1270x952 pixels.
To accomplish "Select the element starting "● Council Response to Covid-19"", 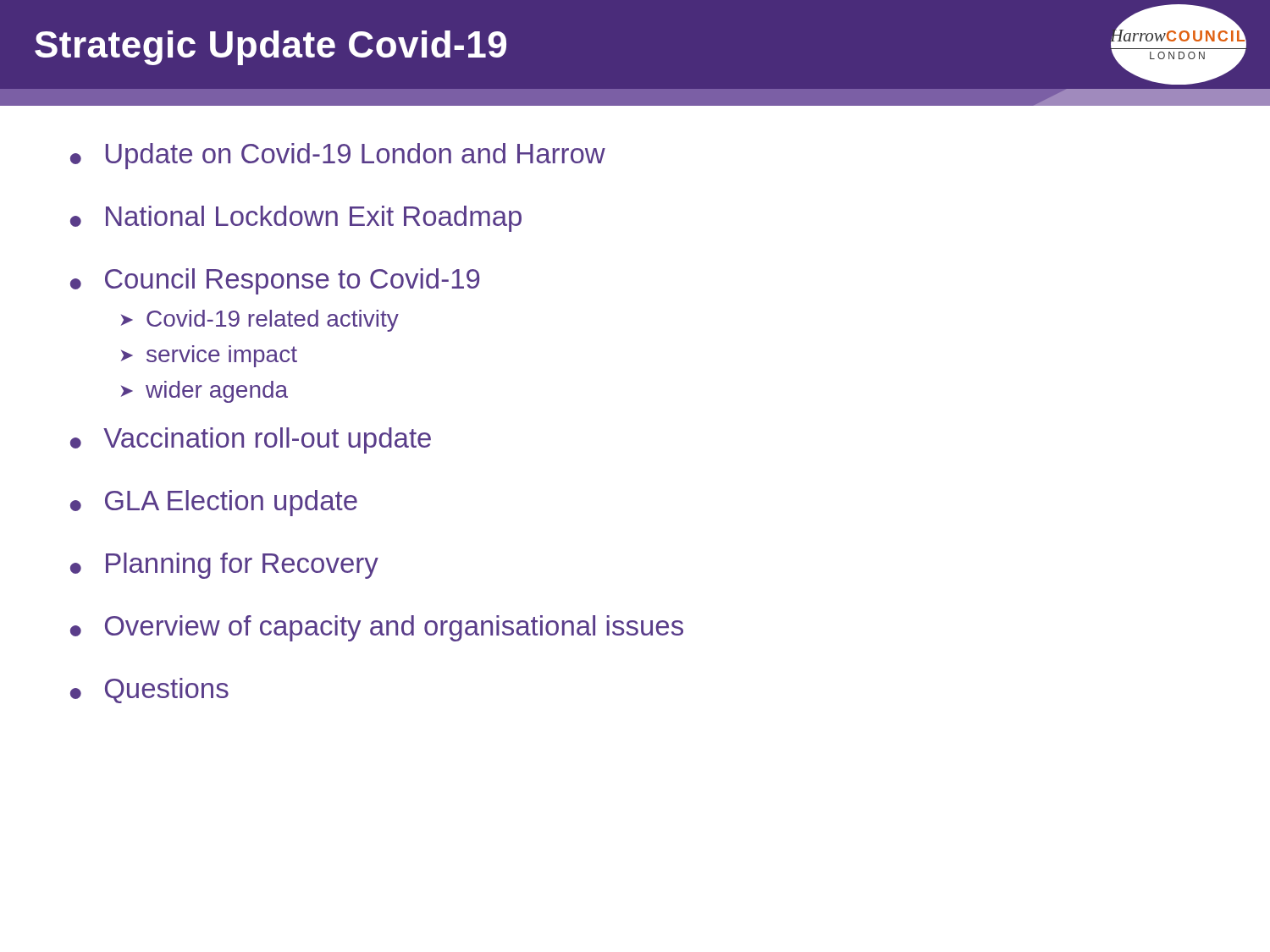I will pyautogui.click(x=274, y=280).
